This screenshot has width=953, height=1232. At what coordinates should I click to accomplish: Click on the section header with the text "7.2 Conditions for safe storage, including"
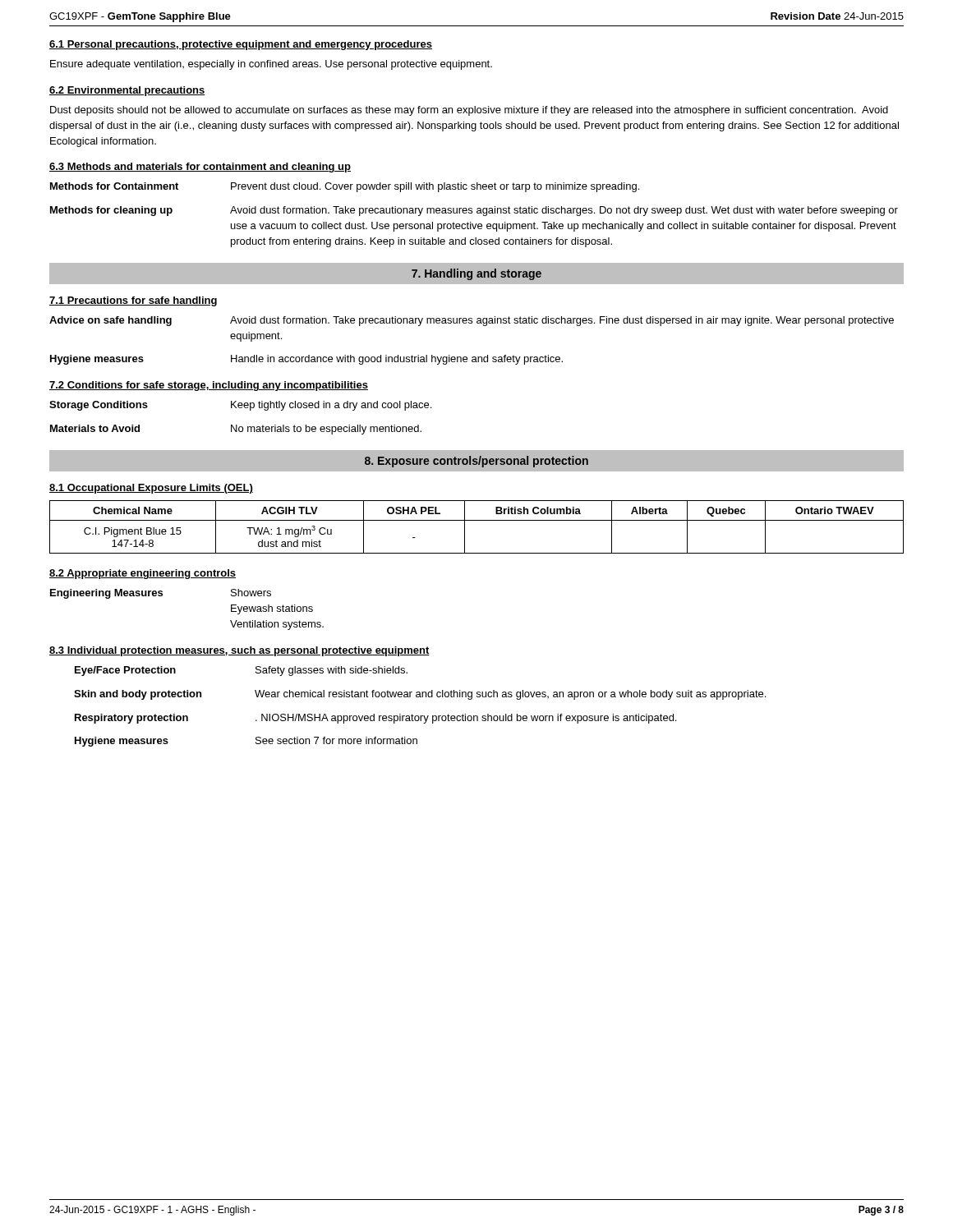click(209, 385)
